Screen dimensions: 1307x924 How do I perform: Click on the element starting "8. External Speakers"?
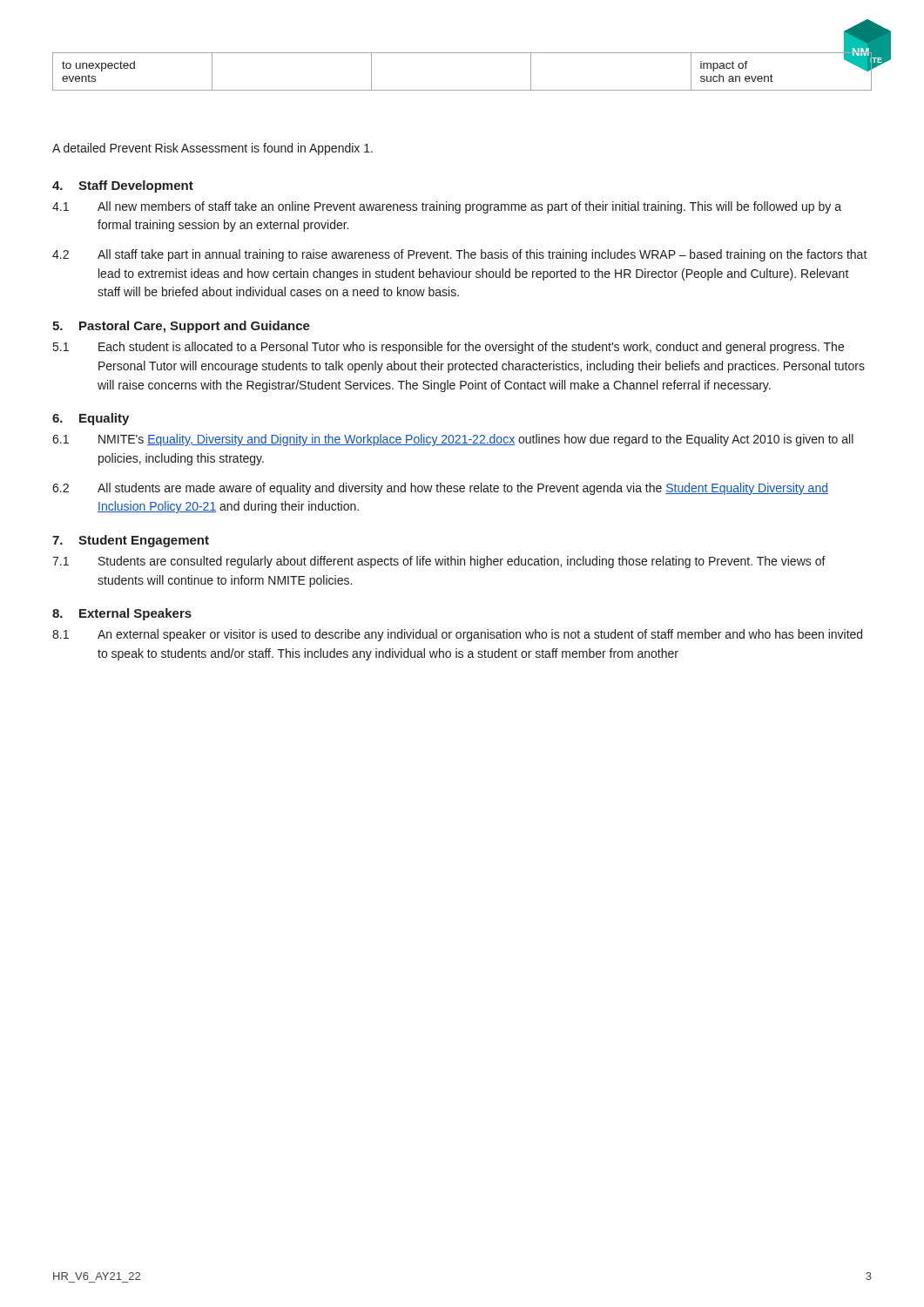[x=122, y=613]
